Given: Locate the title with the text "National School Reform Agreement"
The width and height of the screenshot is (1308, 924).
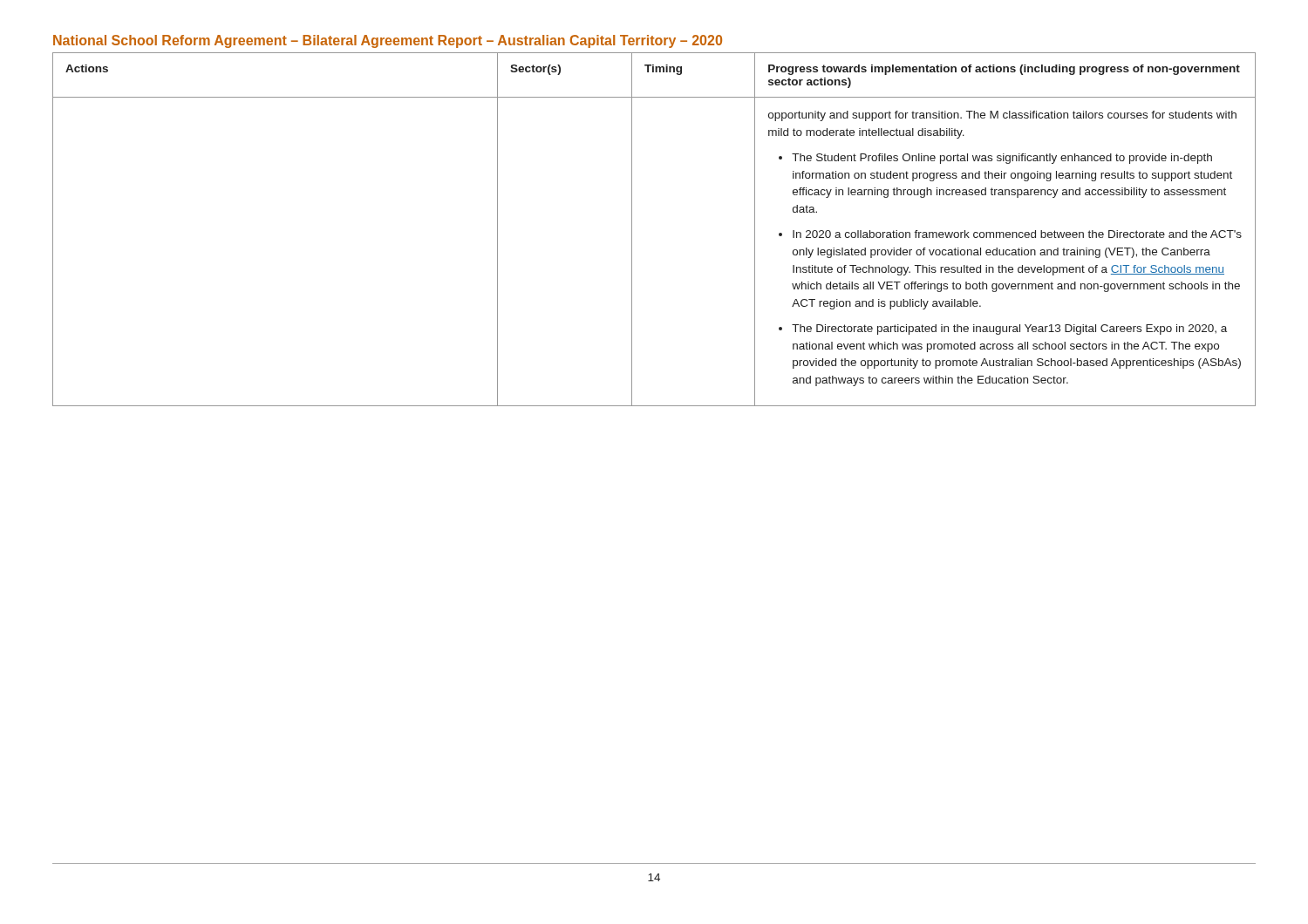Looking at the screenshot, I should (x=387, y=41).
